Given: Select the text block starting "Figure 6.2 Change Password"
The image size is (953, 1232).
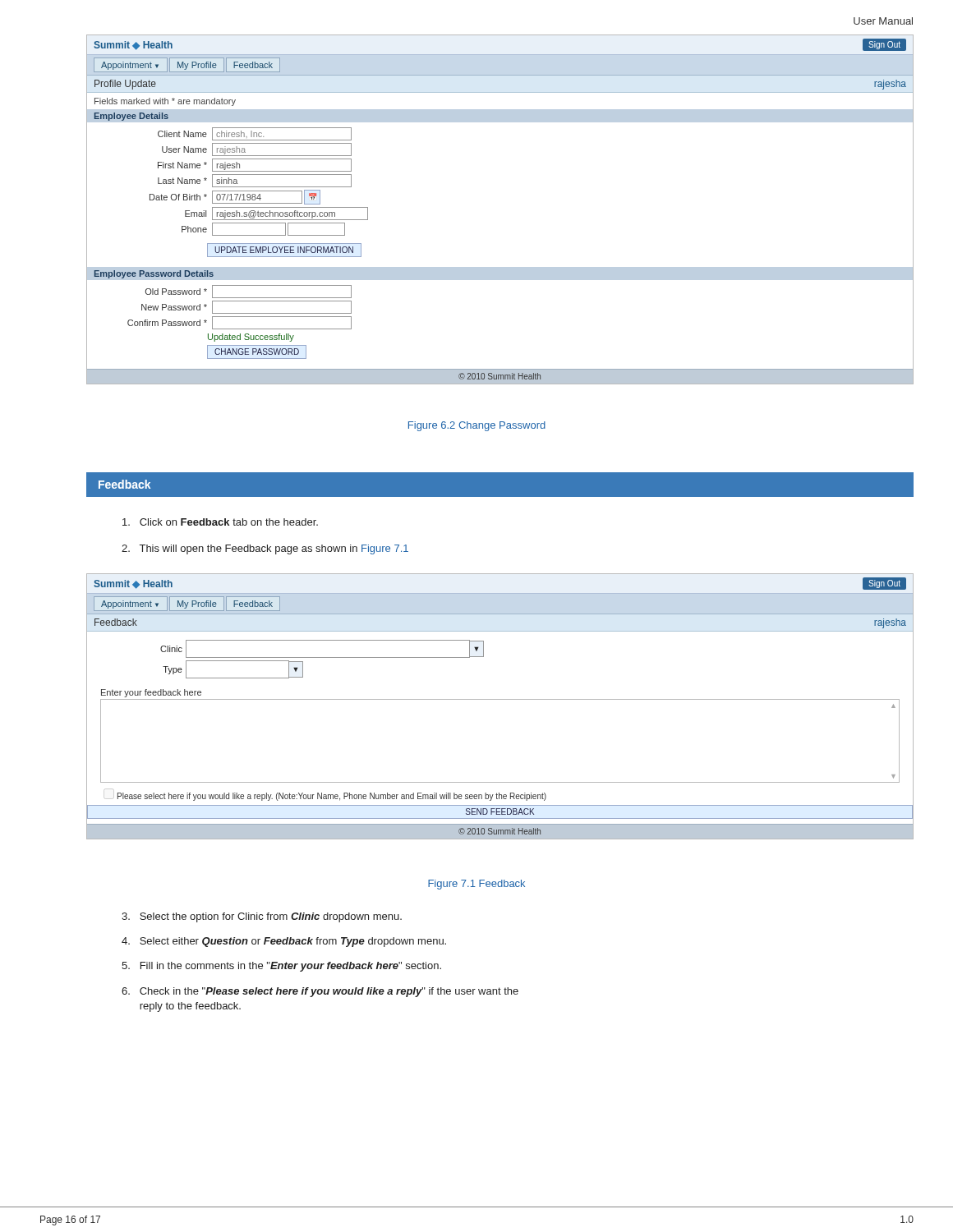Looking at the screenshot, I should [476, 425].
